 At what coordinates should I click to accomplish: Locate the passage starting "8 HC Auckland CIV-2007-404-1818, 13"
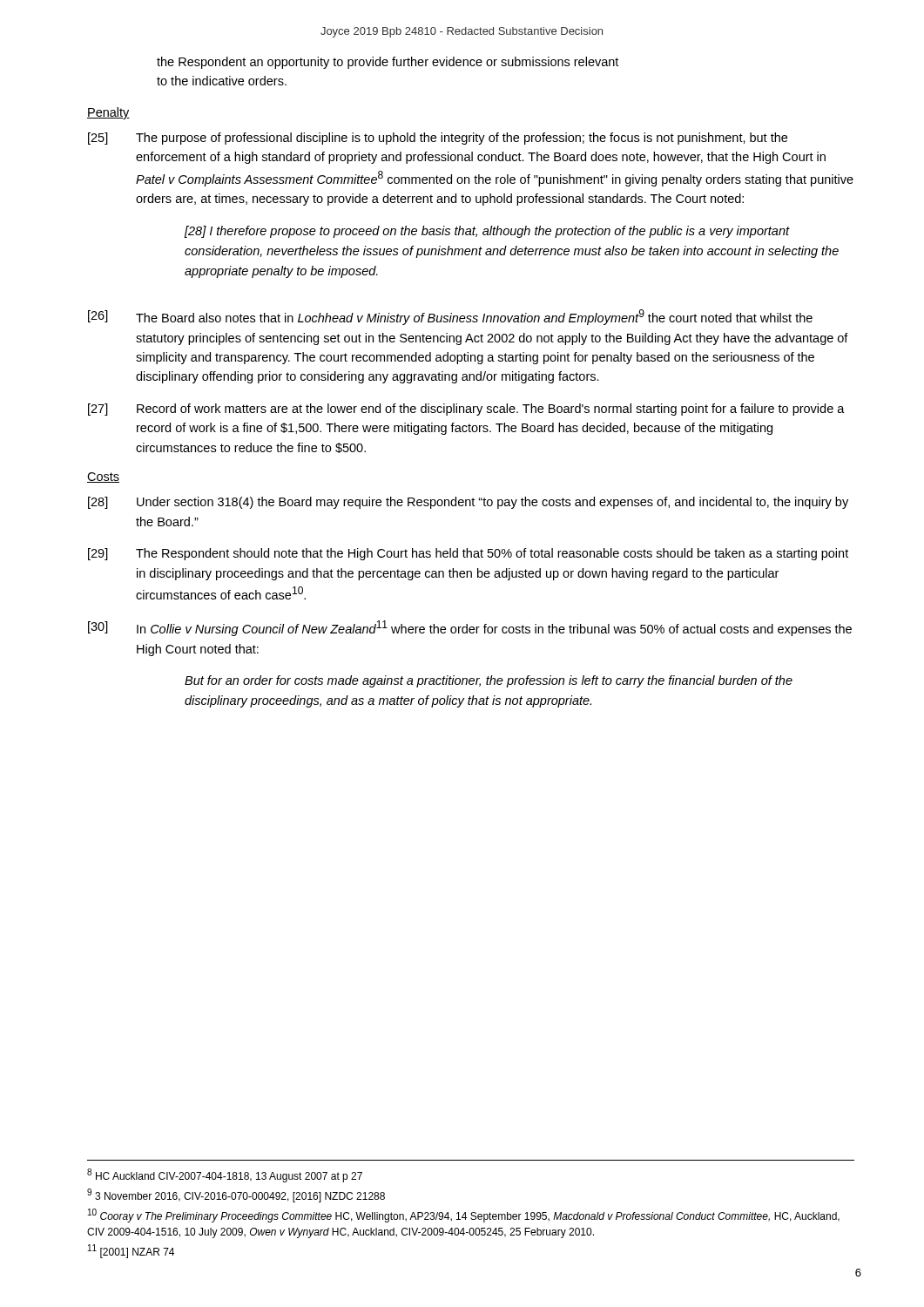coord(471,1213)
